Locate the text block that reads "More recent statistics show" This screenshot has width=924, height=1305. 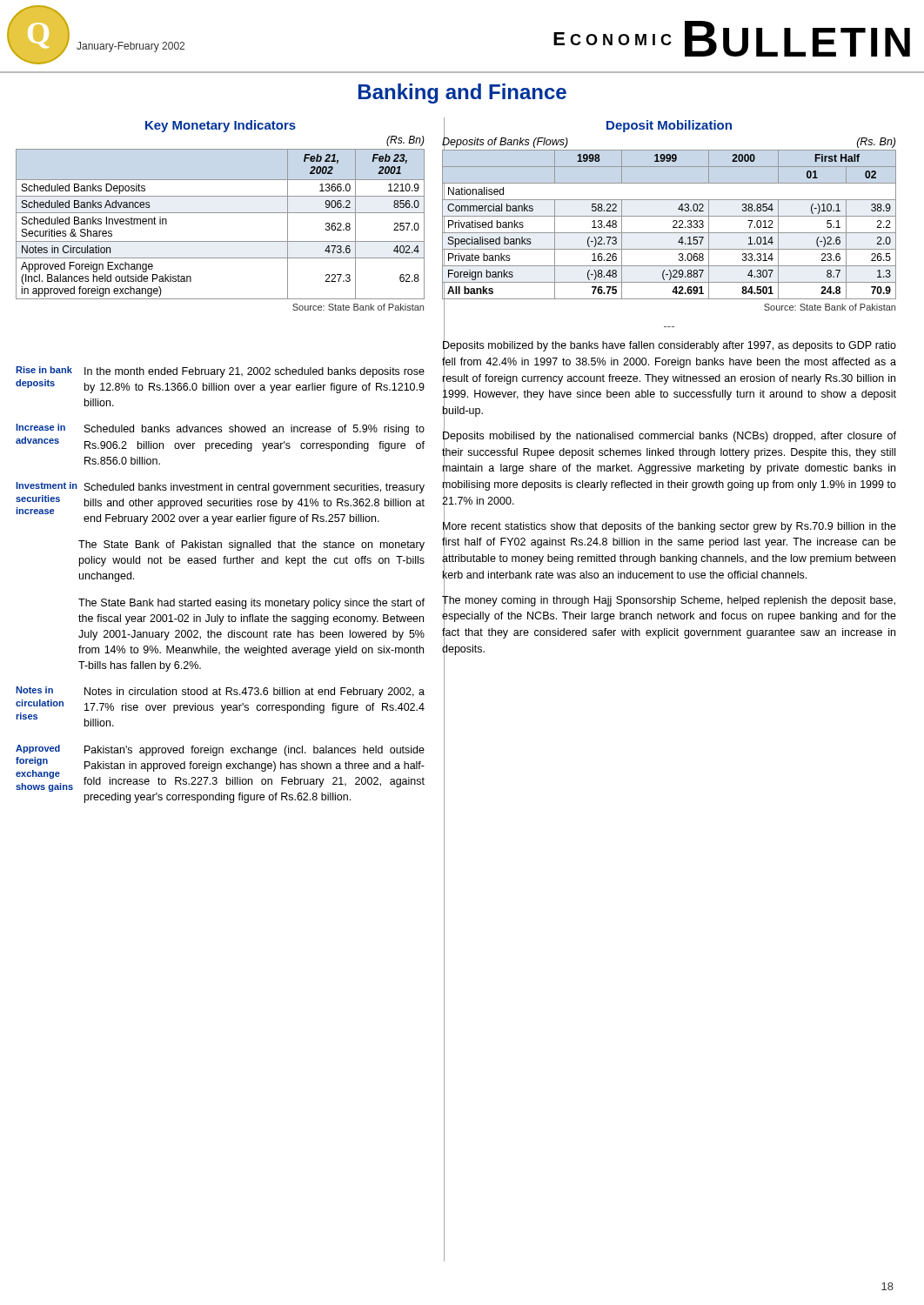[x=669, y=550]
